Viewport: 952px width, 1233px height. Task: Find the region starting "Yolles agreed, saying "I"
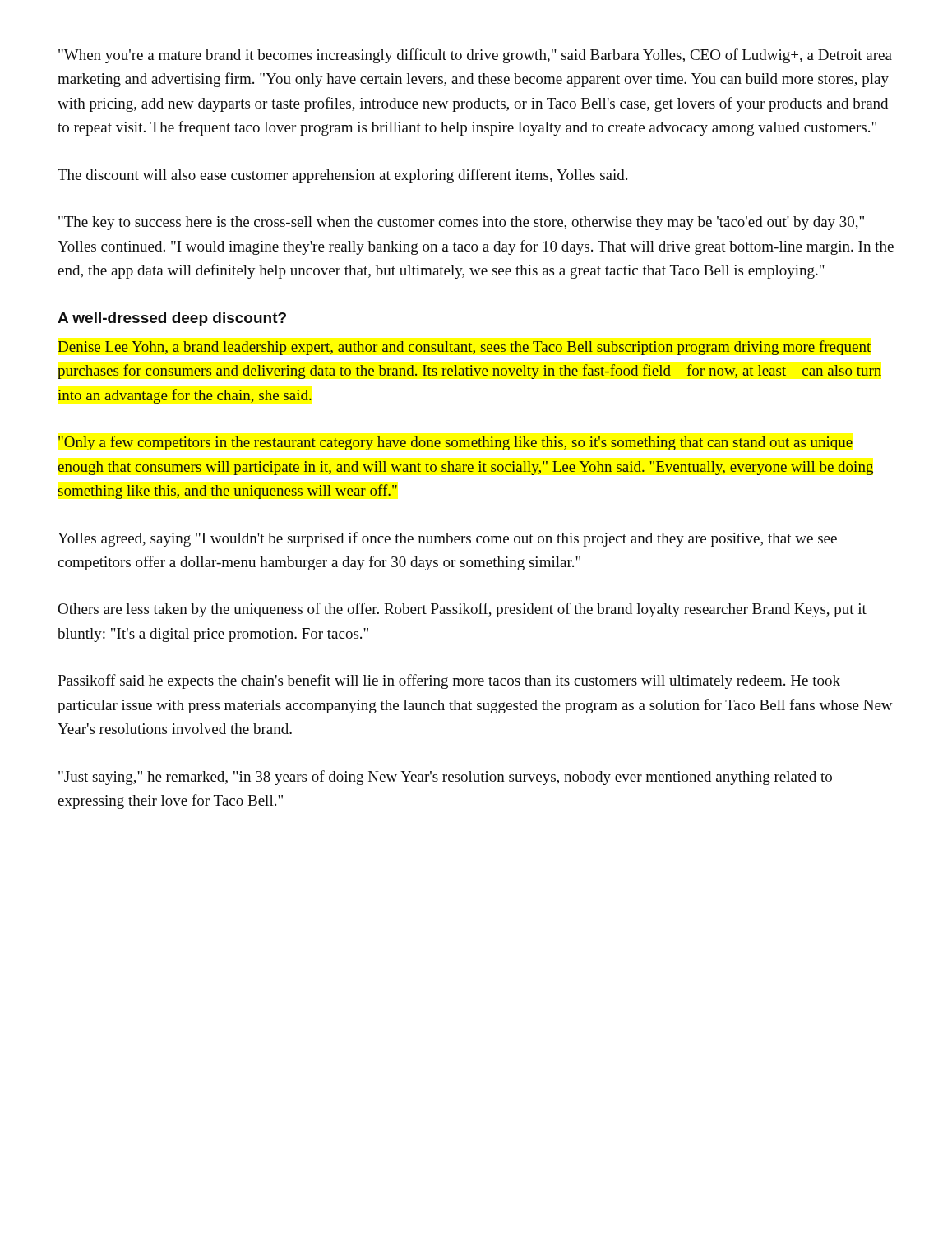pyautogui.click(x=447, y=550)
